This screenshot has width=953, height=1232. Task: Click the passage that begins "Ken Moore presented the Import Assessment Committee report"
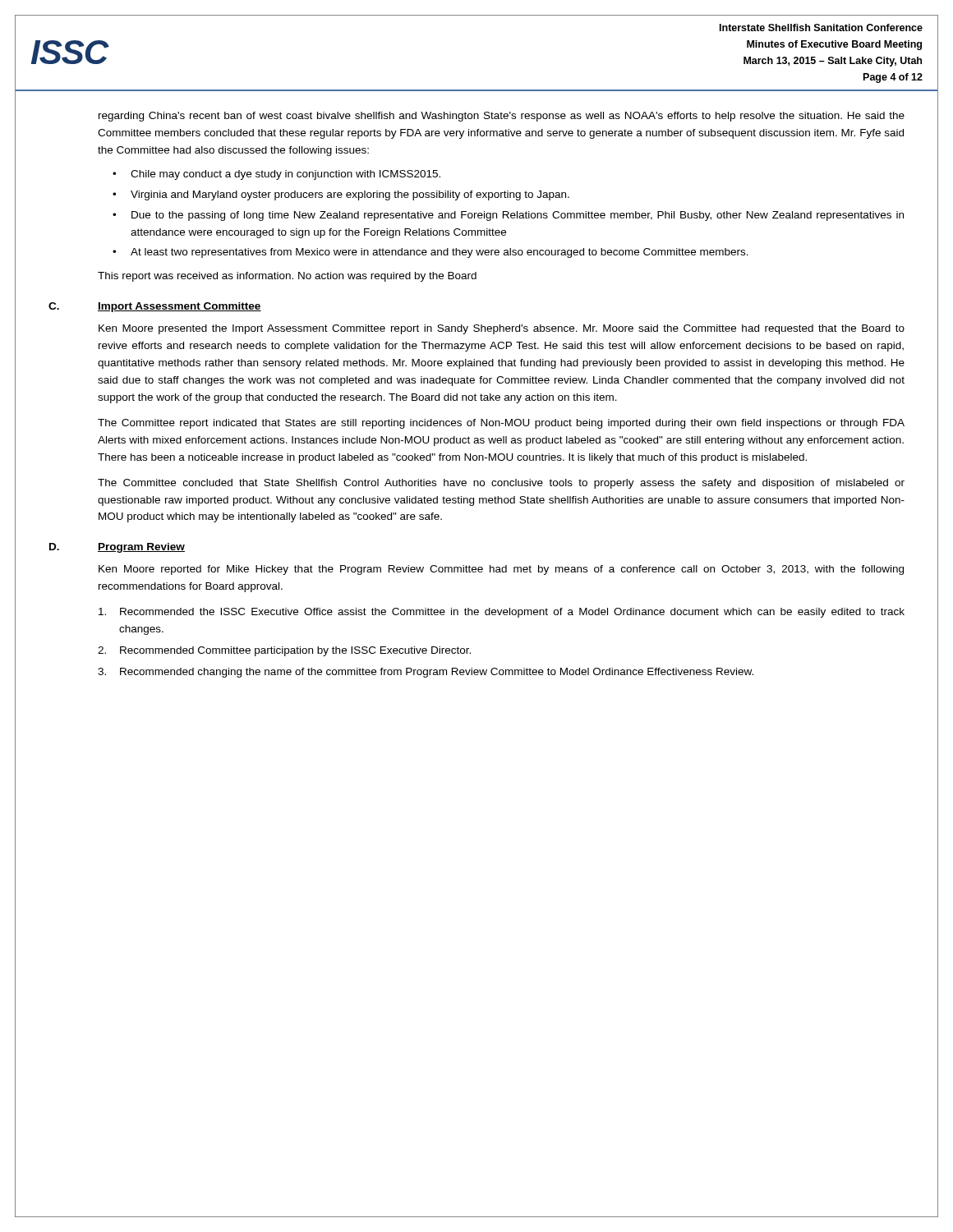[x=501, y=363]
